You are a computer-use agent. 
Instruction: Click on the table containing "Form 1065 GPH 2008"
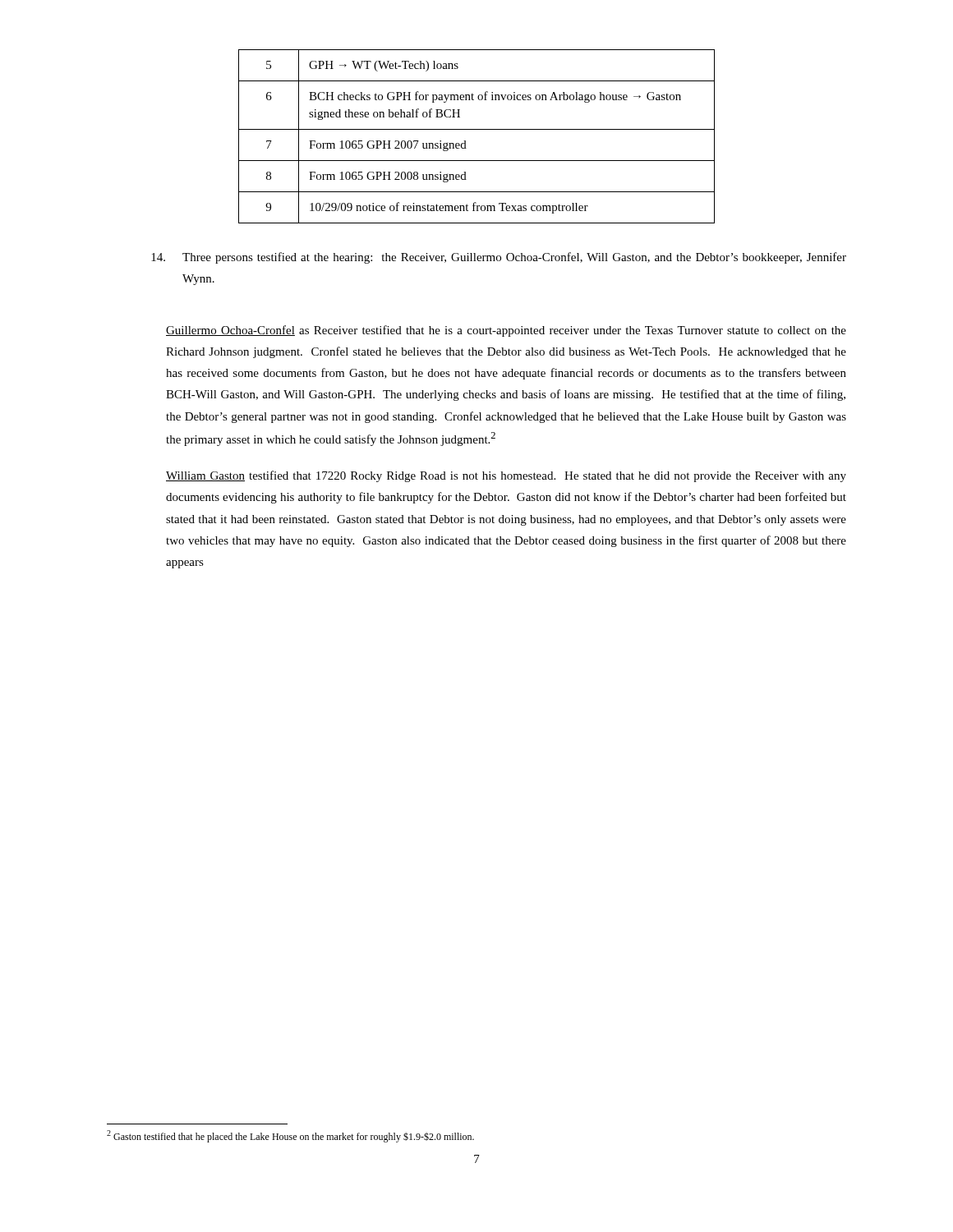click(x=476, y=136)
